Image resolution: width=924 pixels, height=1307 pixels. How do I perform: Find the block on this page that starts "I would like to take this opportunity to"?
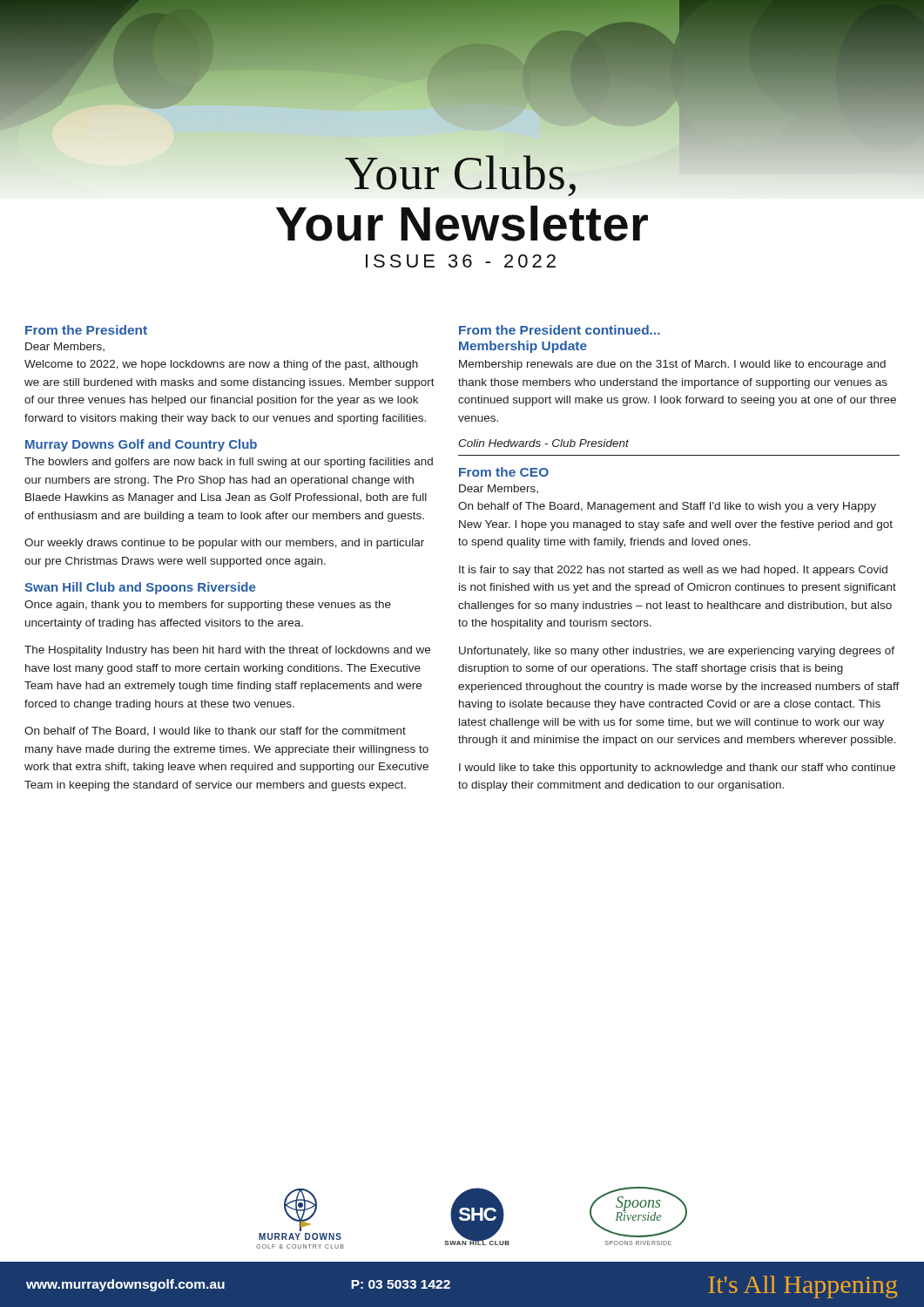pyautogui.click(x=677, y=776)
